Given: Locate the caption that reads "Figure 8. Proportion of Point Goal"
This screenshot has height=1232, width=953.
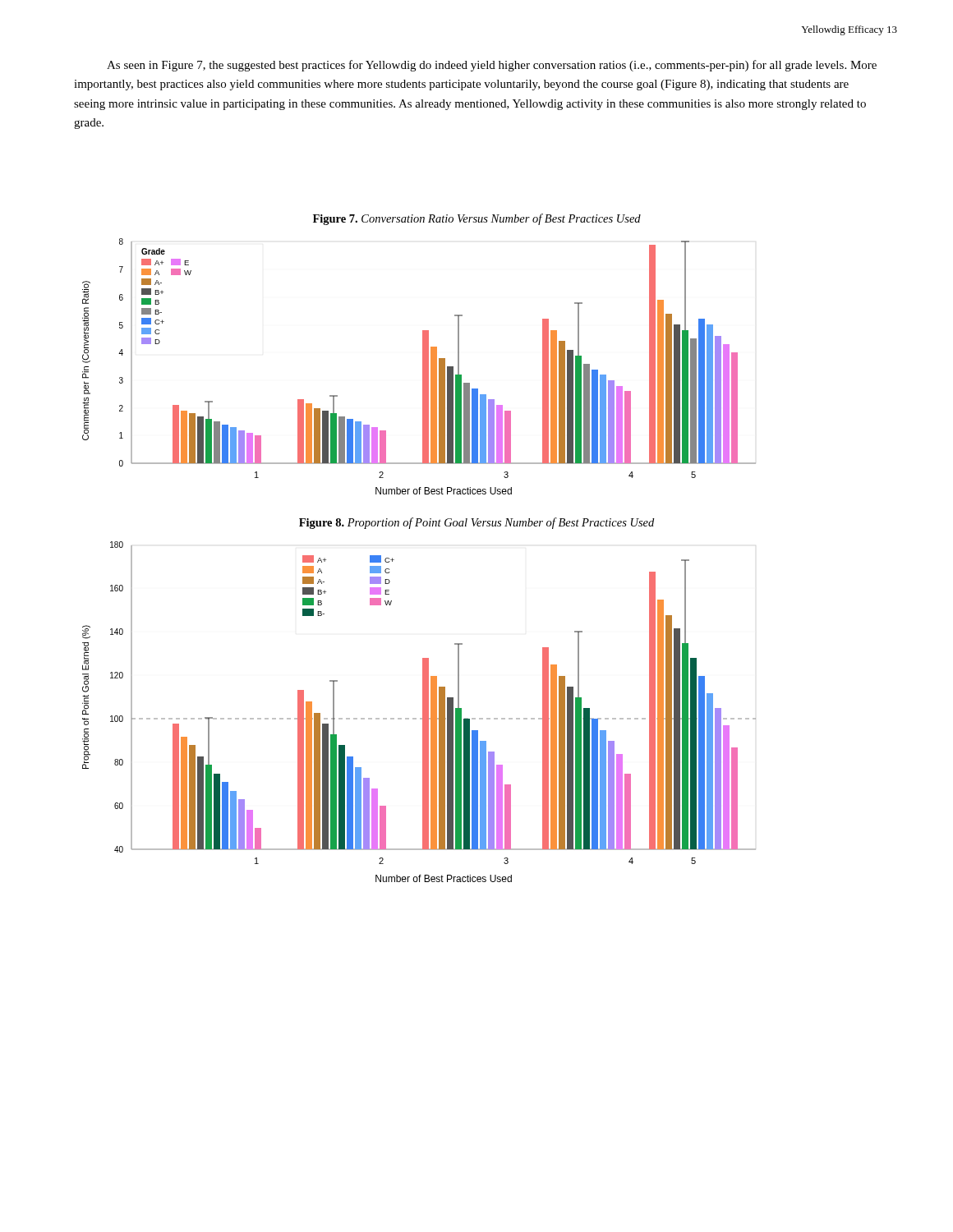Looking at the screenshot, I should (x=476, y=522).
